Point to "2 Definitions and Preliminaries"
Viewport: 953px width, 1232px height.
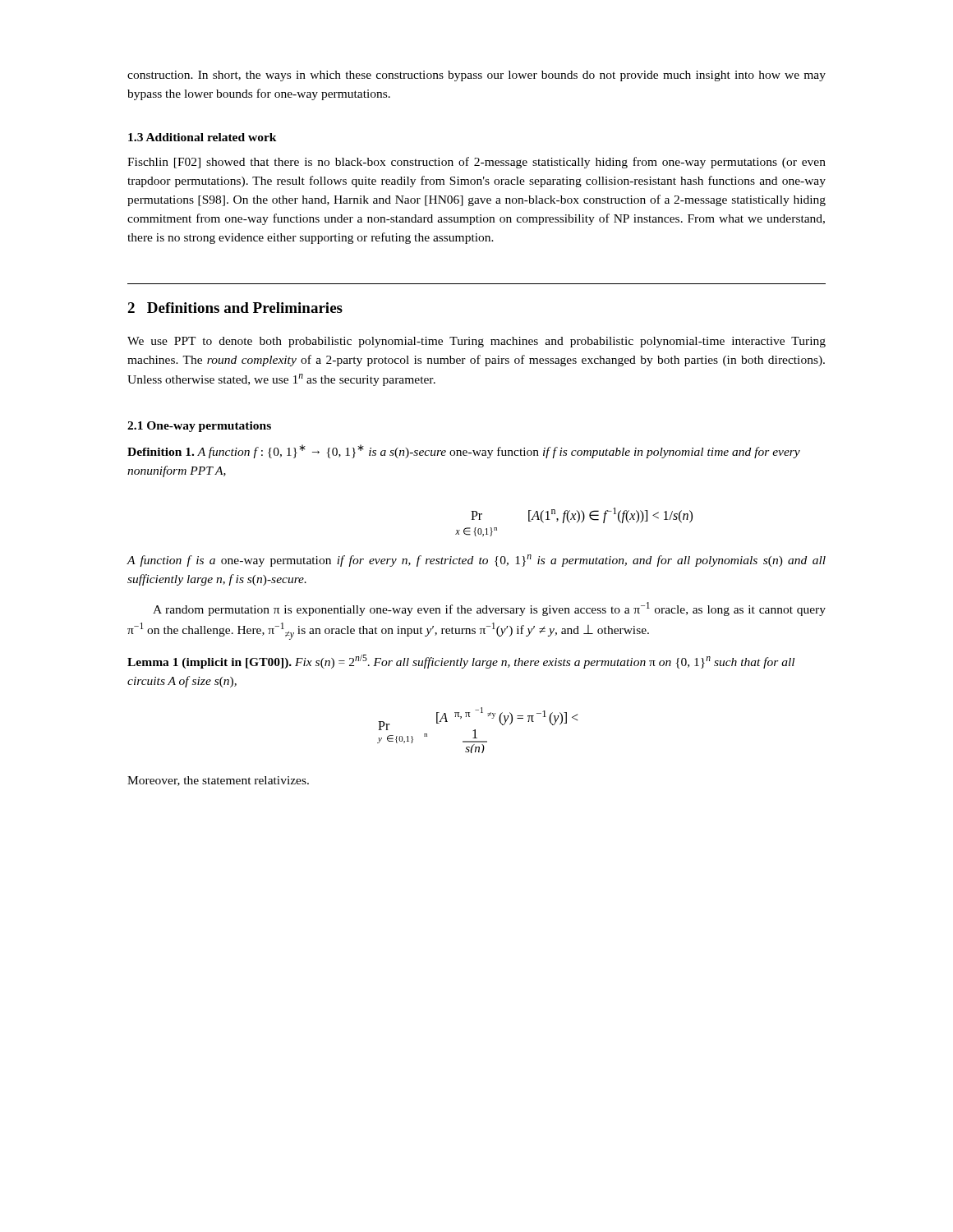pyautogui.click(x=235, y=307)
